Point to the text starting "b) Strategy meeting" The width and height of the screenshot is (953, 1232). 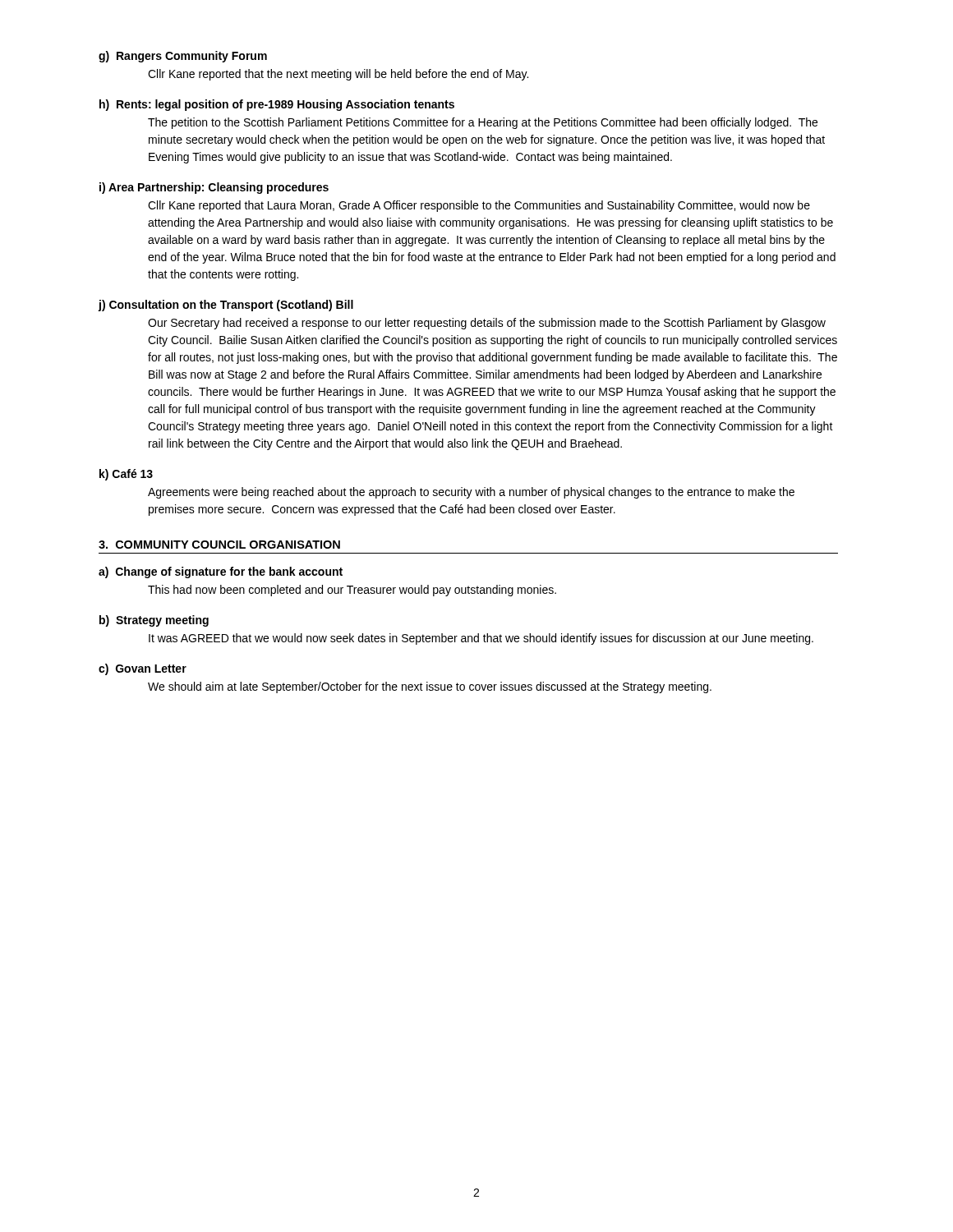click(468, 630)
